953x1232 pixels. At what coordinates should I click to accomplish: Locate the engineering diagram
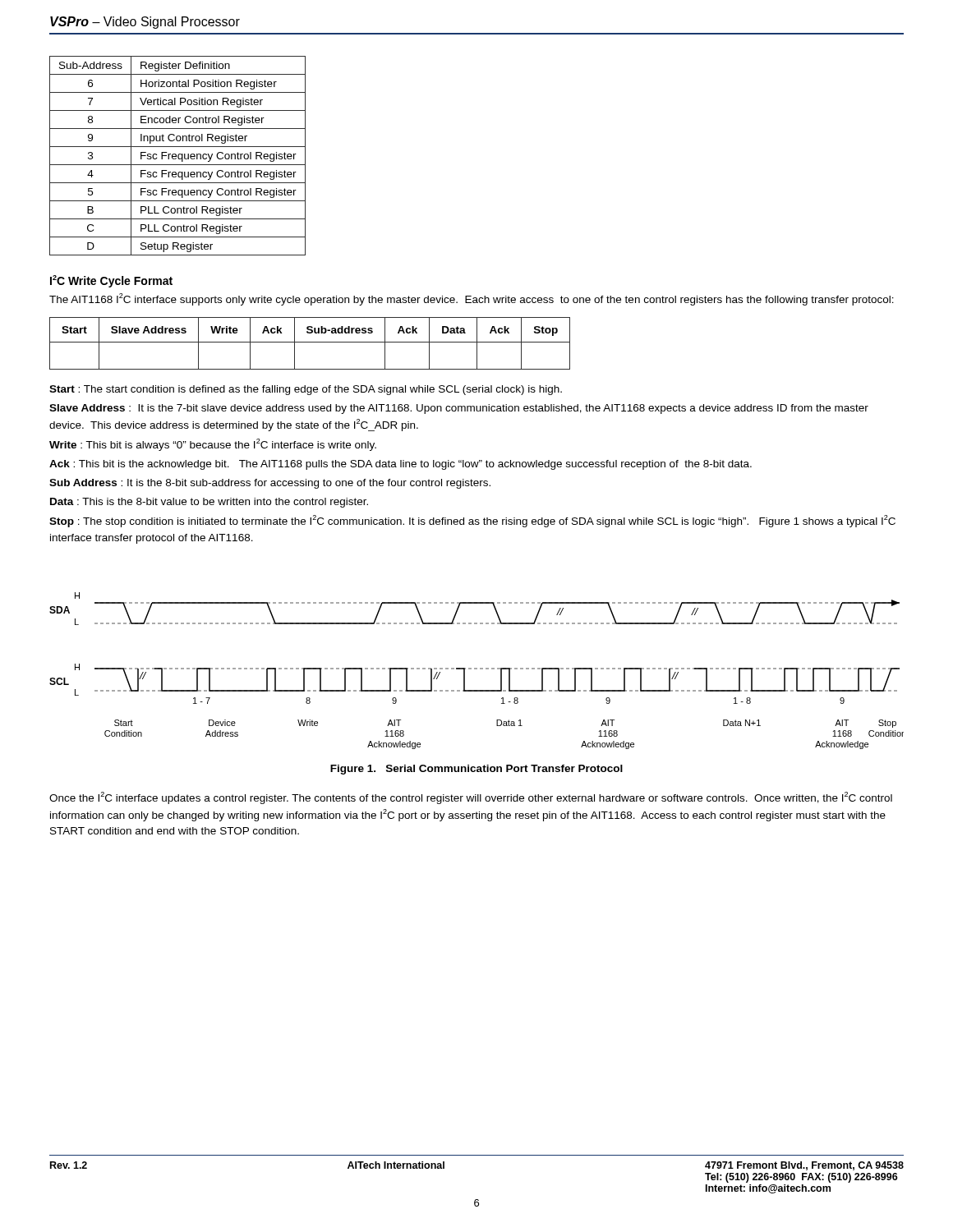pos(476,658)
